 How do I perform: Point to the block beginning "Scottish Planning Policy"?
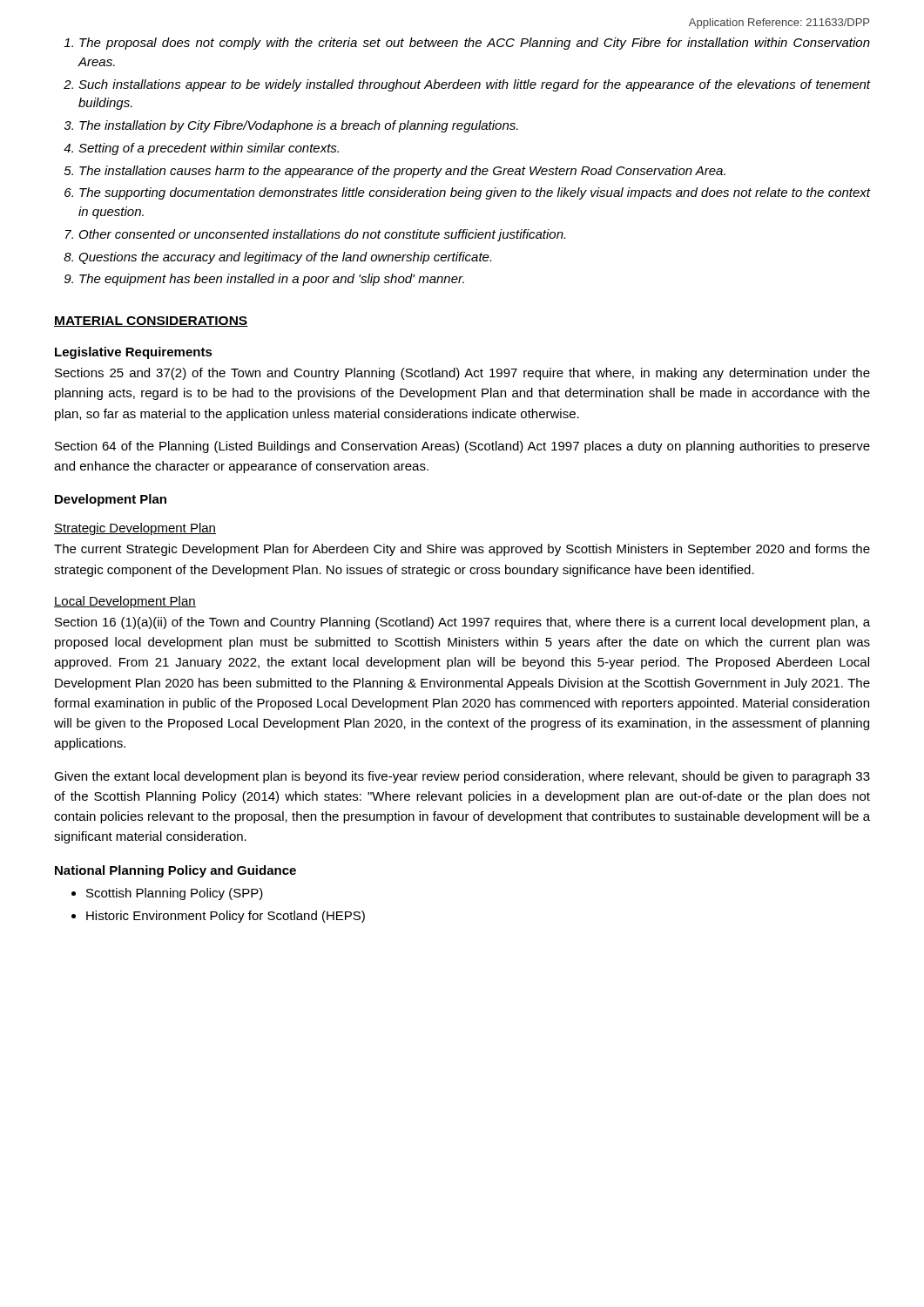pos(174,892)
